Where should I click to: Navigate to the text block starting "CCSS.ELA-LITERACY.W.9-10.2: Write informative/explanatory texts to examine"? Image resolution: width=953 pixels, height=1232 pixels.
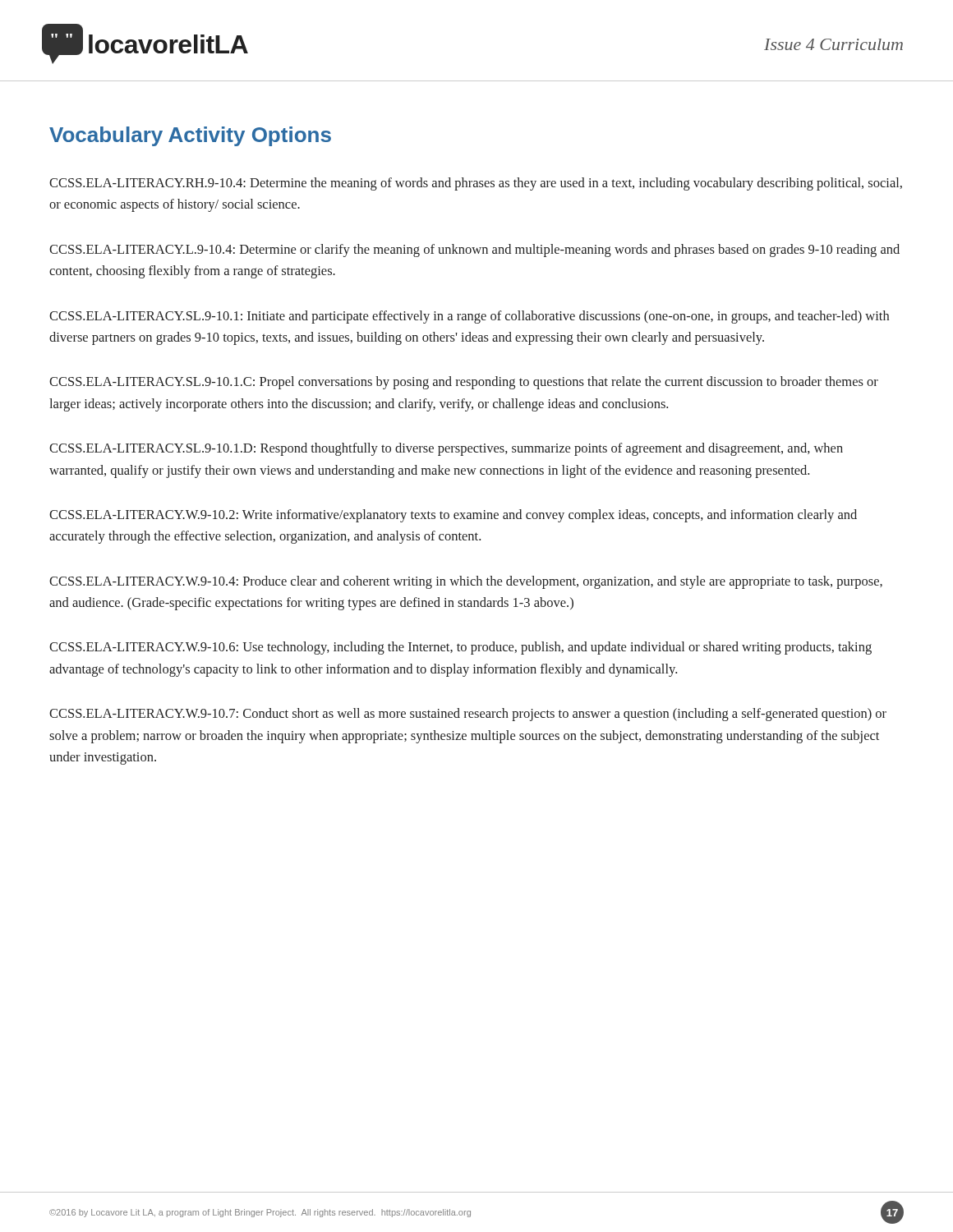pyautogui.click(x=453, y=525)
